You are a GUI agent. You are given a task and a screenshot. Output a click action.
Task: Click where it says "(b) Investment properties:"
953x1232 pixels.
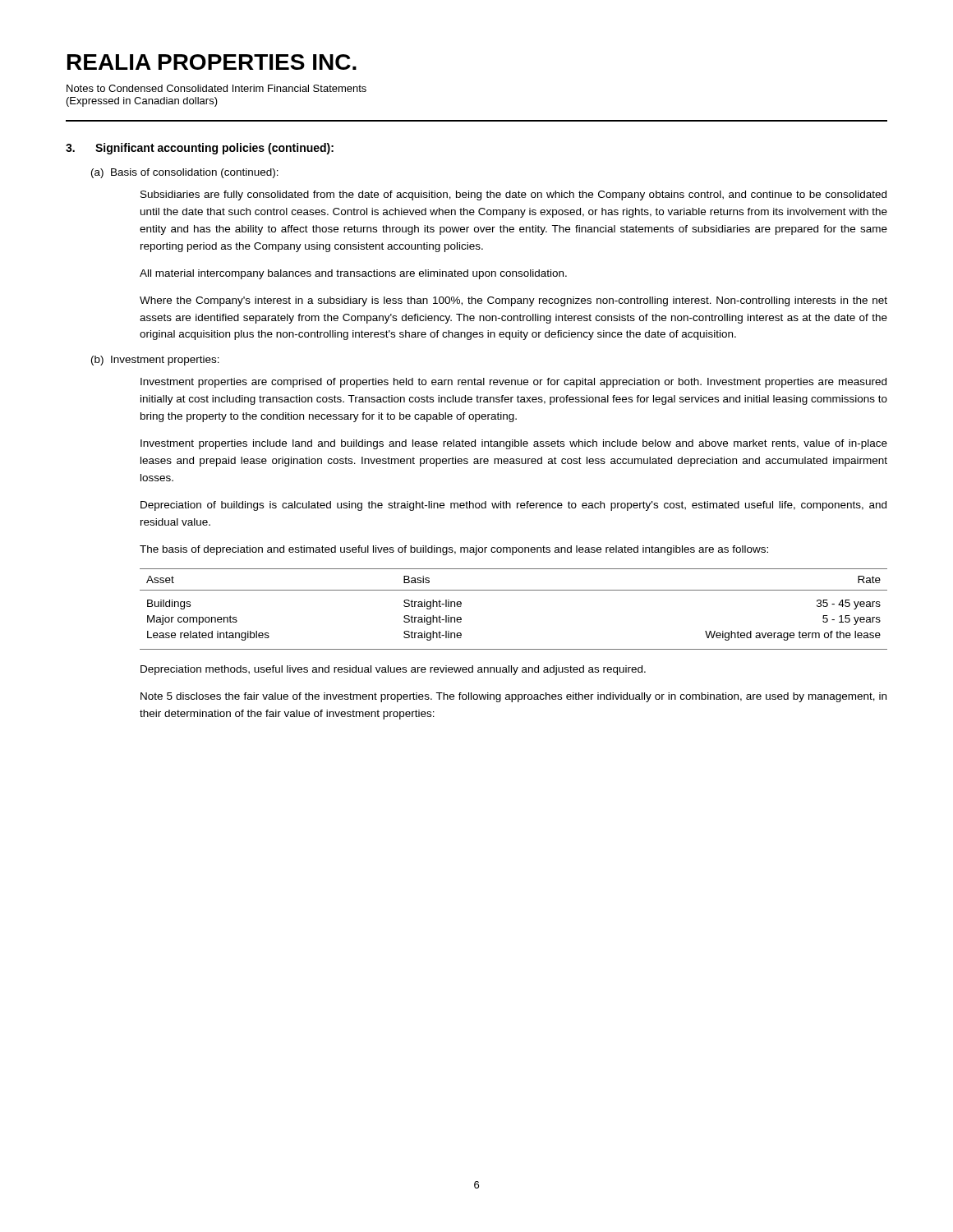point(155,360)
